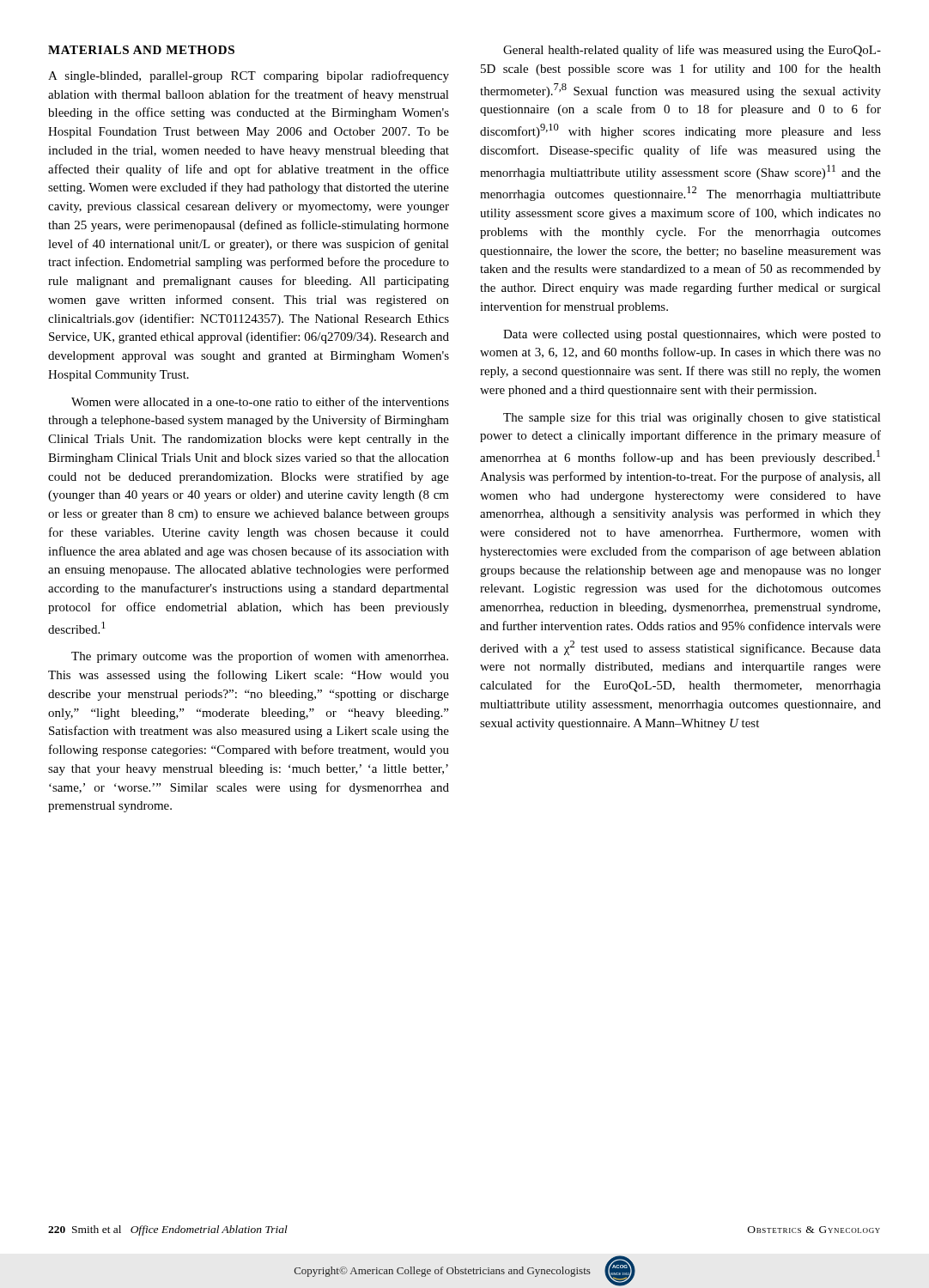This screenshot has height=1288, width=929.
Task: Click on the text block that says "Data were collected using postal questionnaires, which"
Action: [680, 362]
